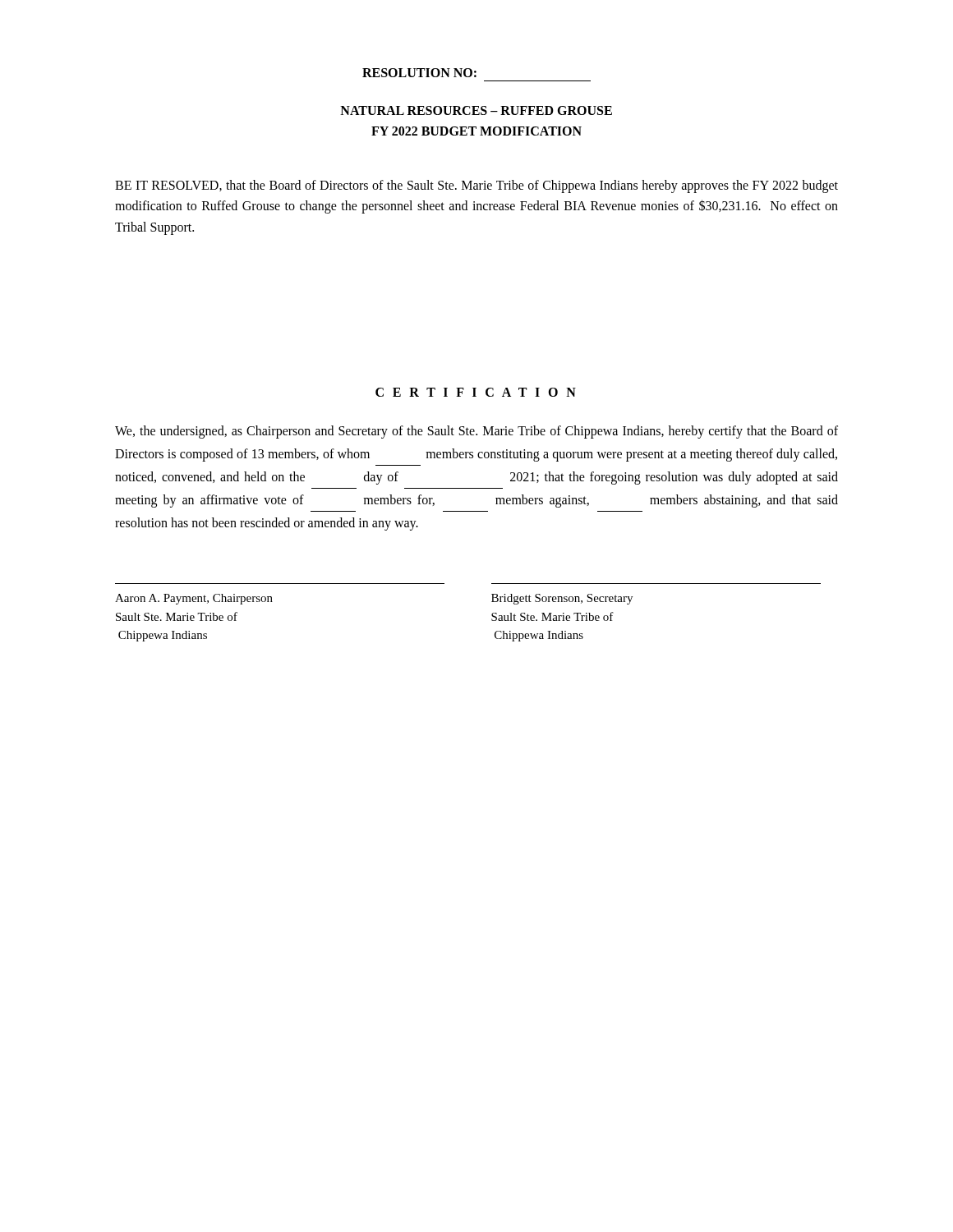This screenshot has height=1232, width=953.
Task: Click on the region starting "BE IT RESOLVED, that the Board of Directors"
Action: pyautogui.click(x=476, y=206)
